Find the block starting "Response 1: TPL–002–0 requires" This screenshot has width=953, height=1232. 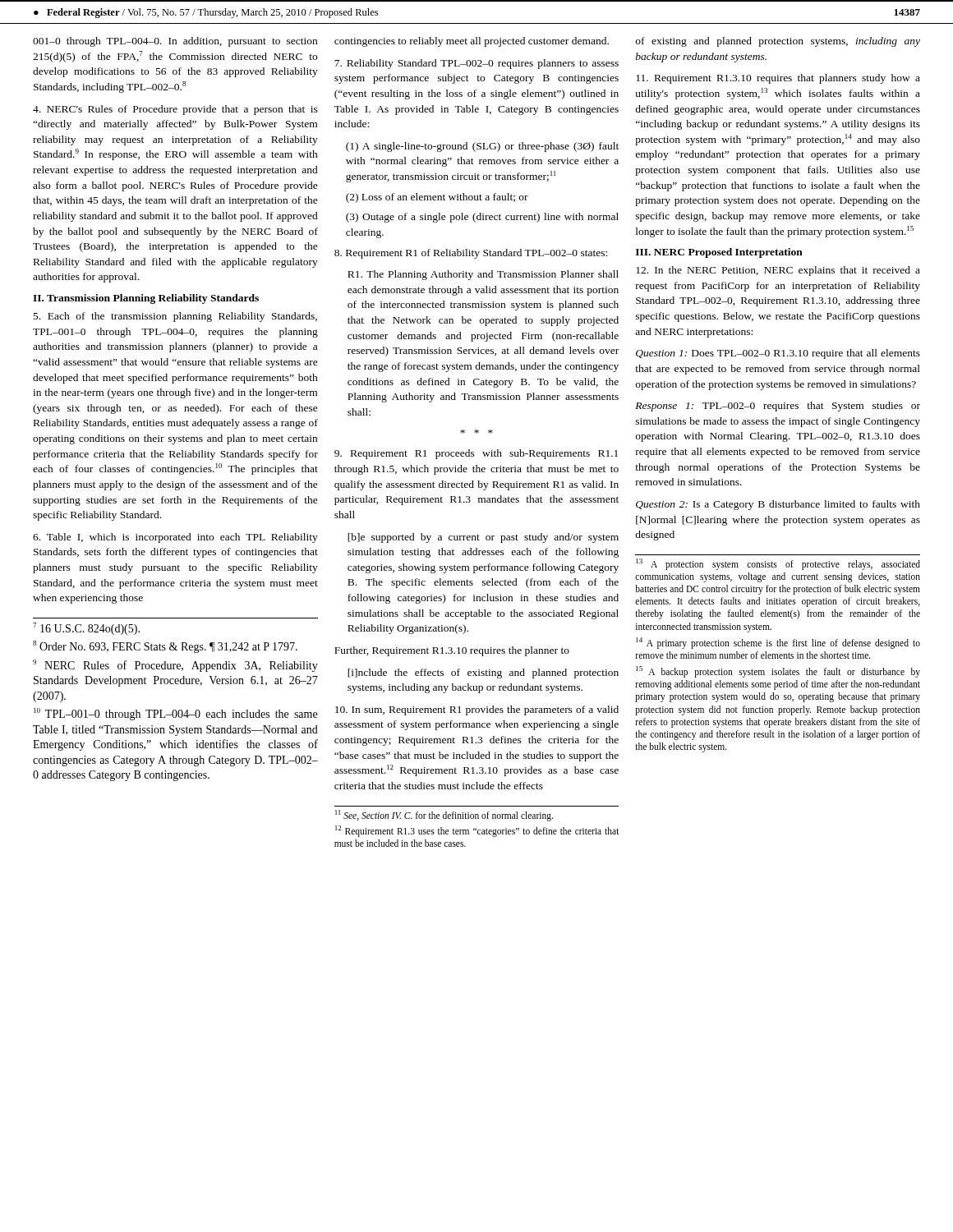point(778,444)
